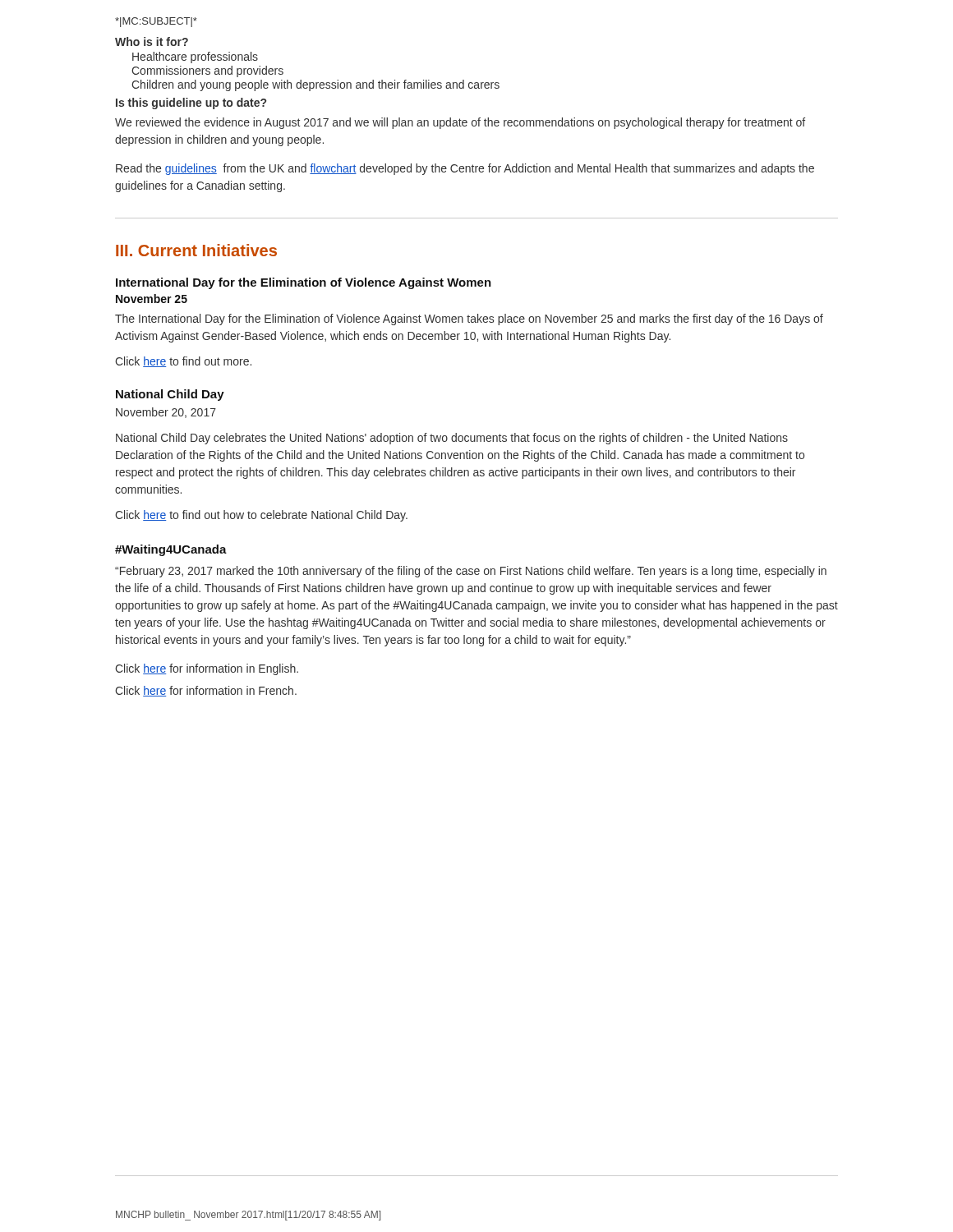Locate the block of text that opens with "Children and young"
Screen dimensions: 1232x953
tap(316, 85)
